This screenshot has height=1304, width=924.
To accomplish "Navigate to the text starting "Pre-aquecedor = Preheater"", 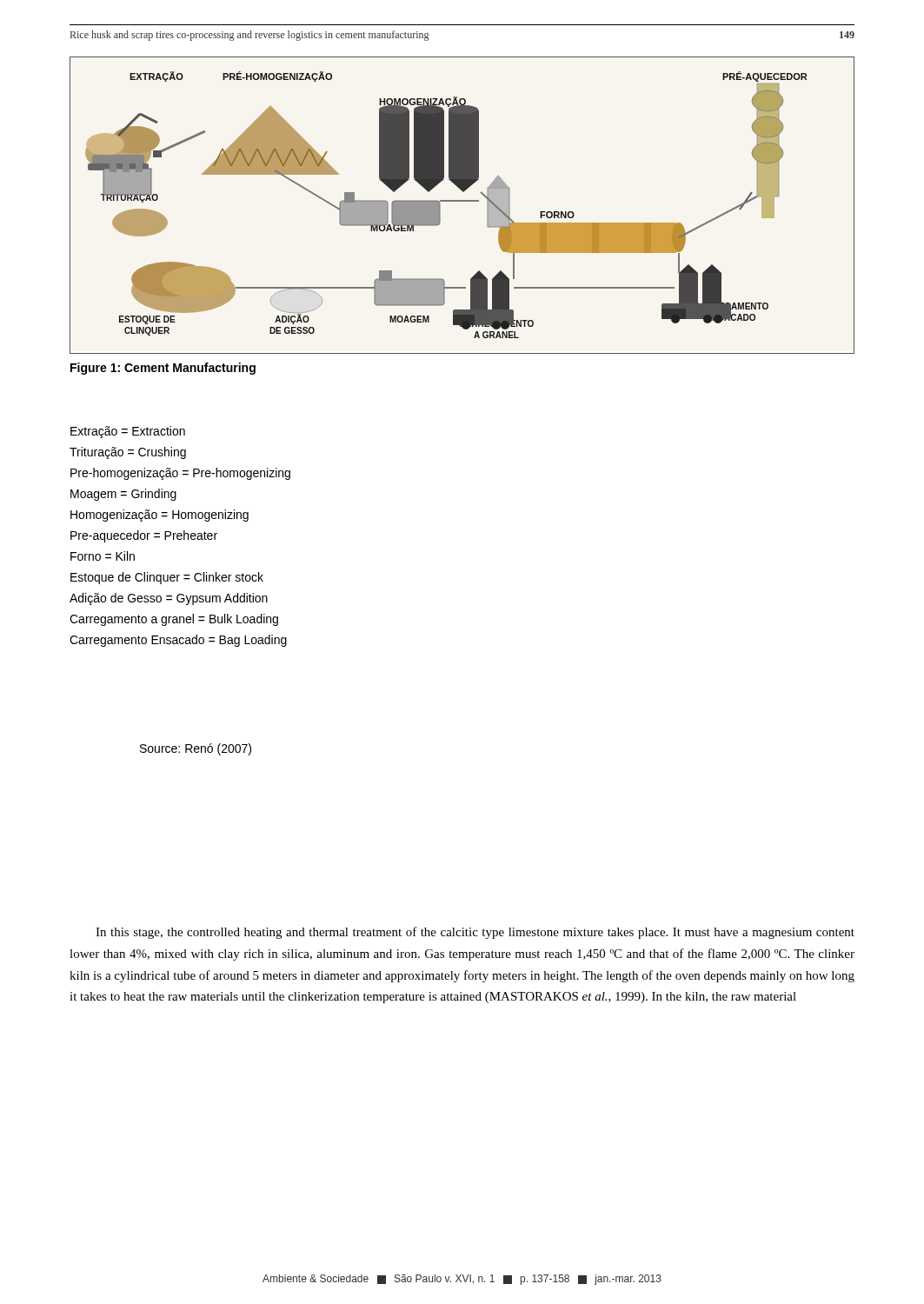I will point(143,535).
